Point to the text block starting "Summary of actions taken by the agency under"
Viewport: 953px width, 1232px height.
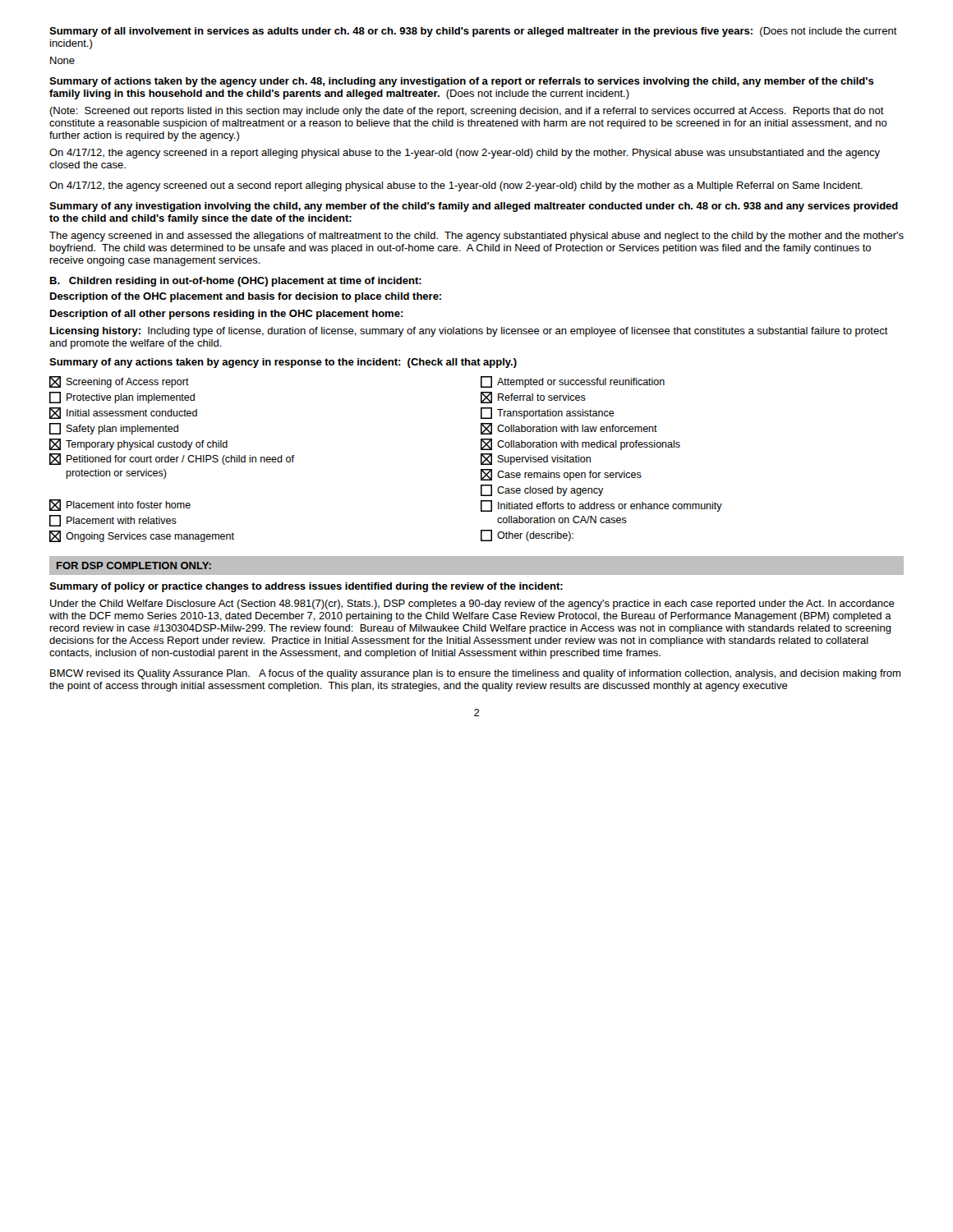[476, 123]
